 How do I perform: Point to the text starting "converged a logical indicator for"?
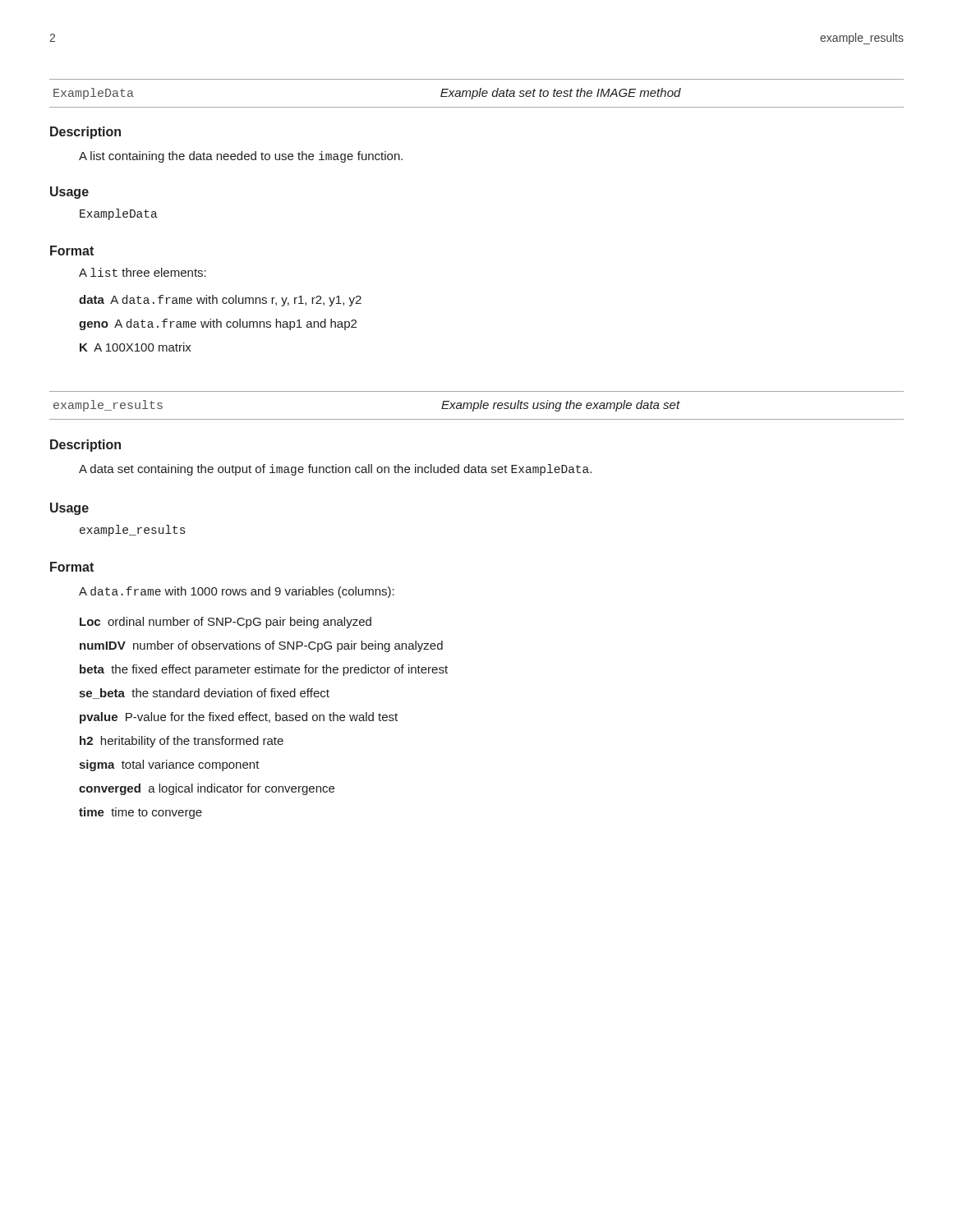(207, 788)
